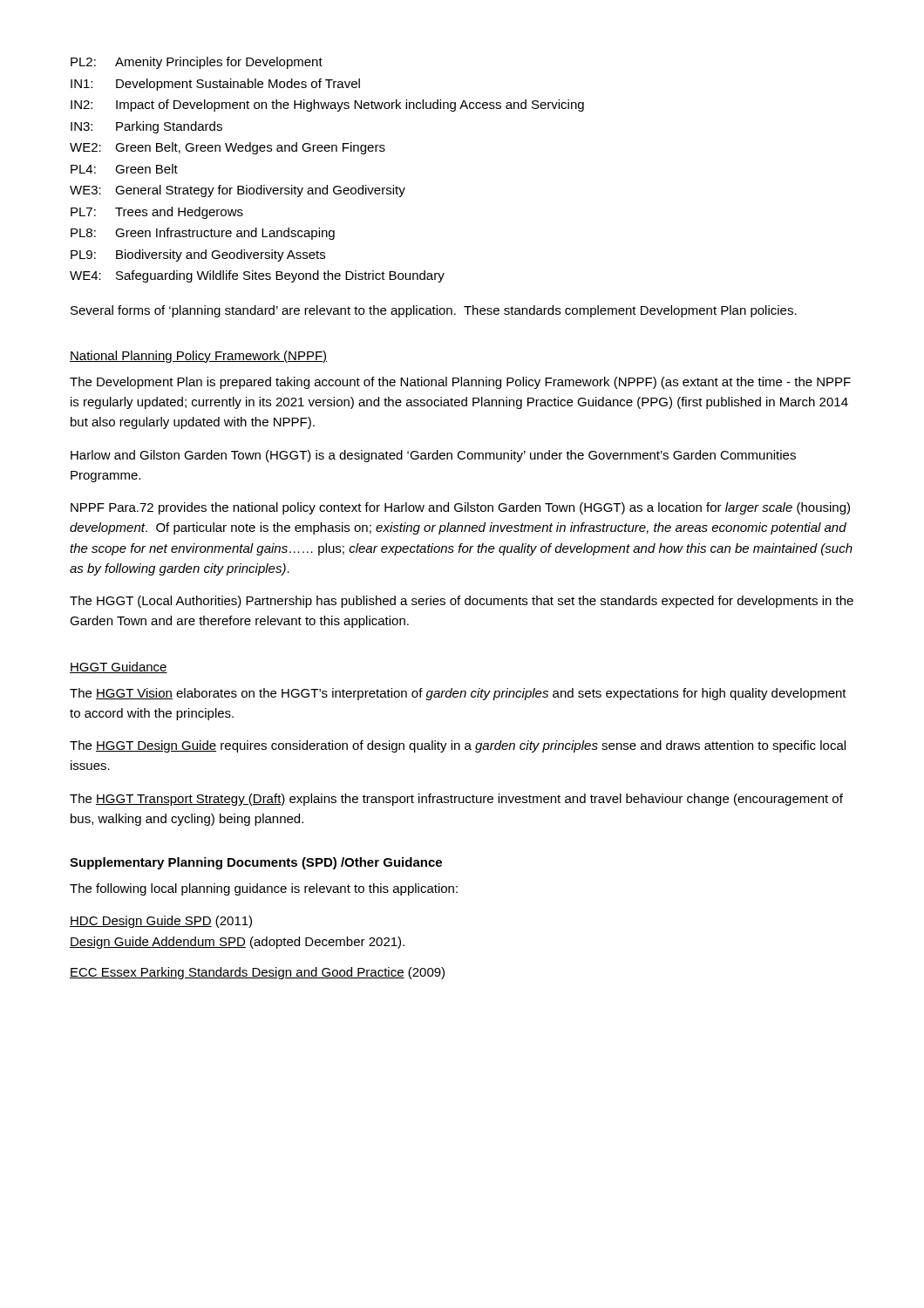Locate the list item that says "IN3: Parking Standards"
The width and height of the screenshot is (924, 1308).
pyautogui.click(x=146, y=127)
